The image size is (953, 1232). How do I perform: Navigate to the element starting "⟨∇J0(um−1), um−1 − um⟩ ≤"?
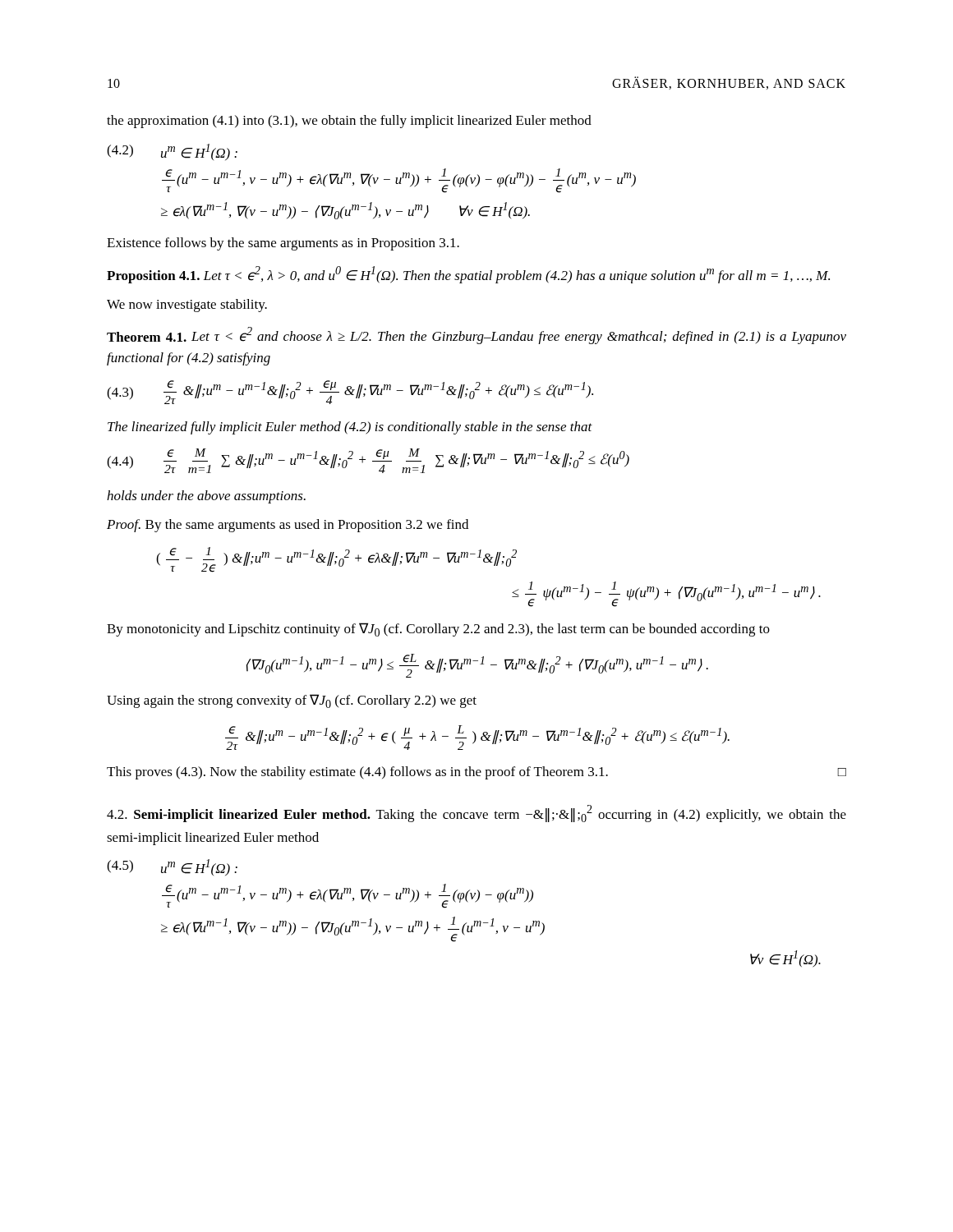476,666
